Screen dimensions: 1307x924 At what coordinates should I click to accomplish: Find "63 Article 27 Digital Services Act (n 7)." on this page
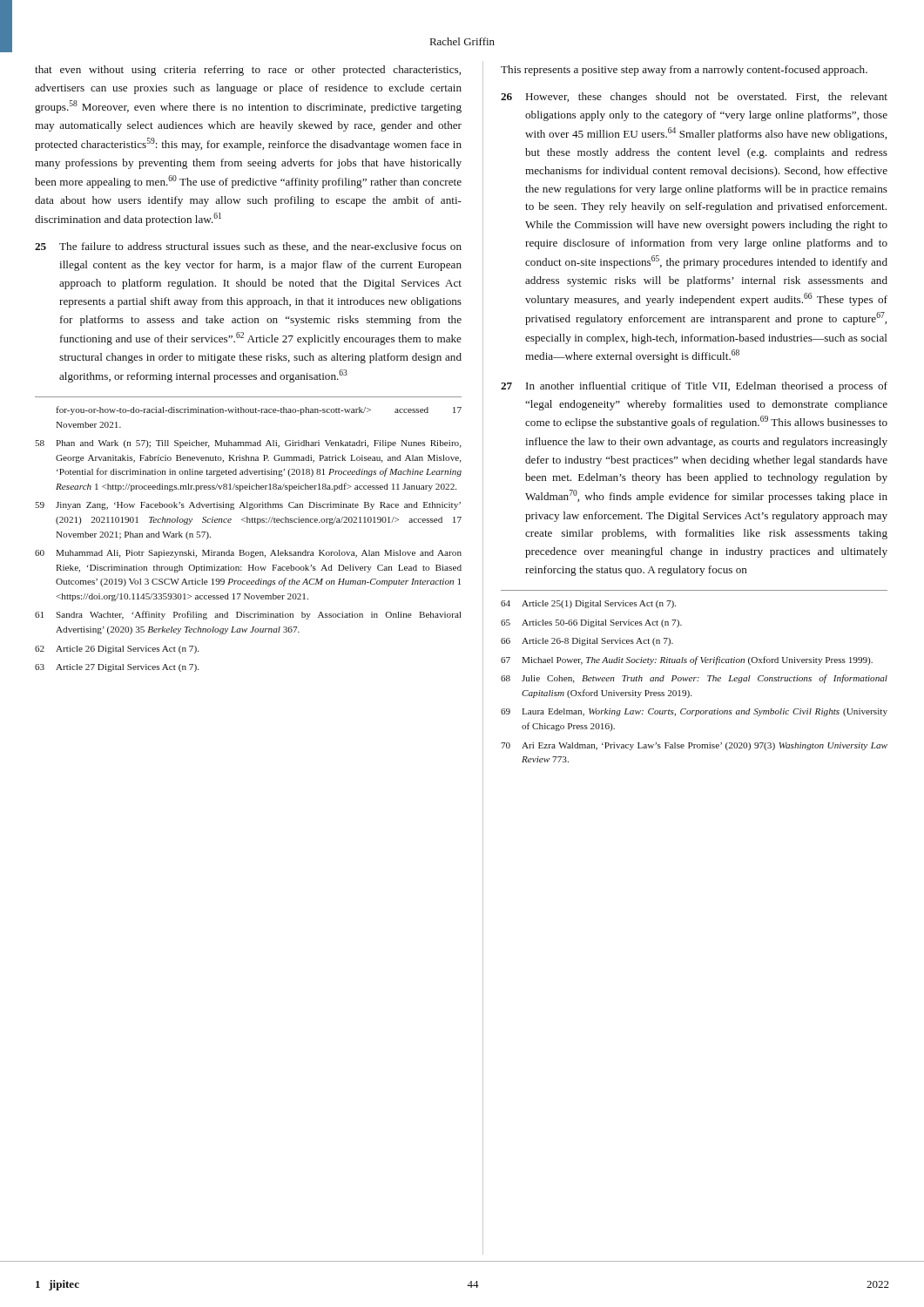(x=117, y=668)
